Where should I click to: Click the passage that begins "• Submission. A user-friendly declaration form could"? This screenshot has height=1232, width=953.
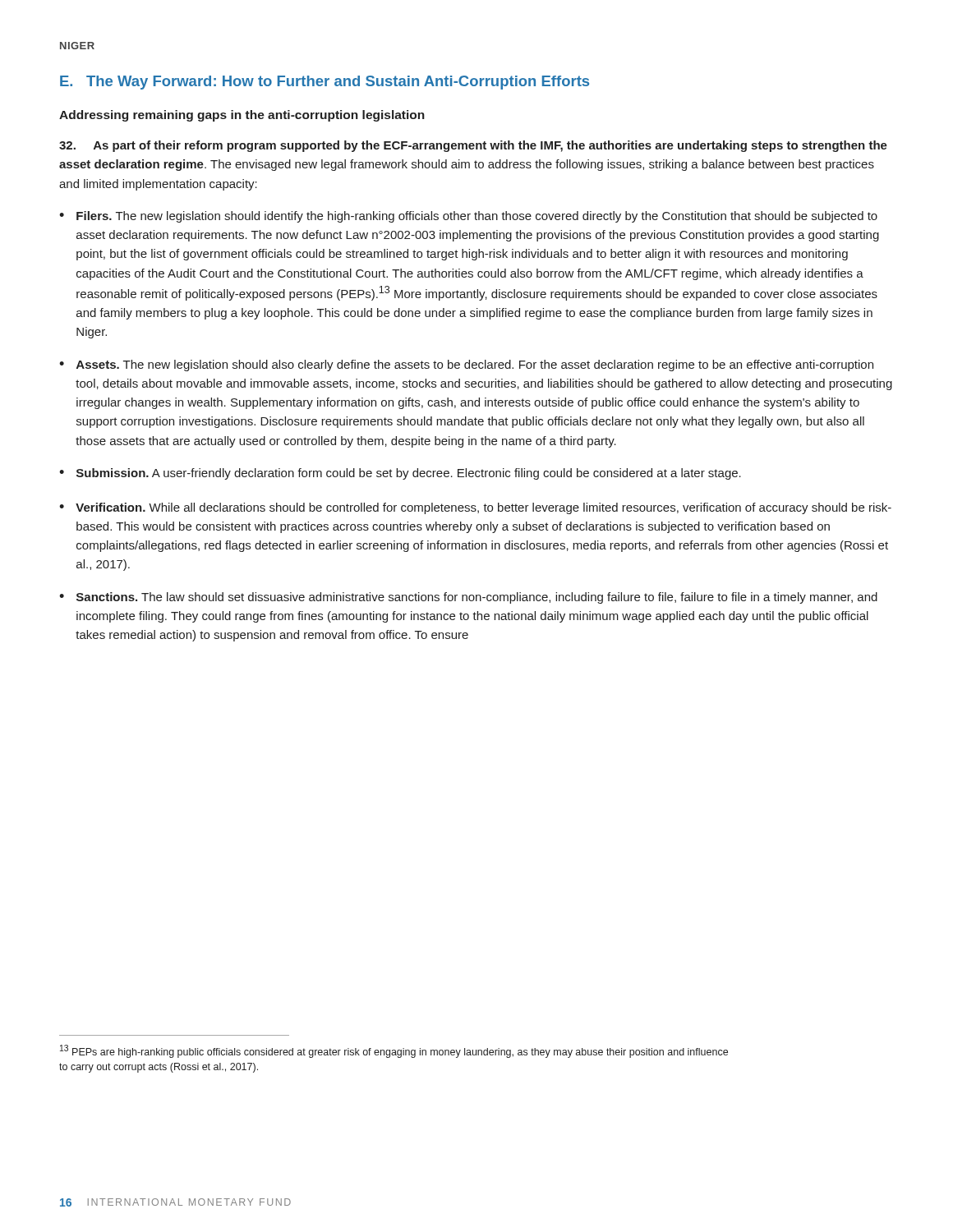[476, 474]
